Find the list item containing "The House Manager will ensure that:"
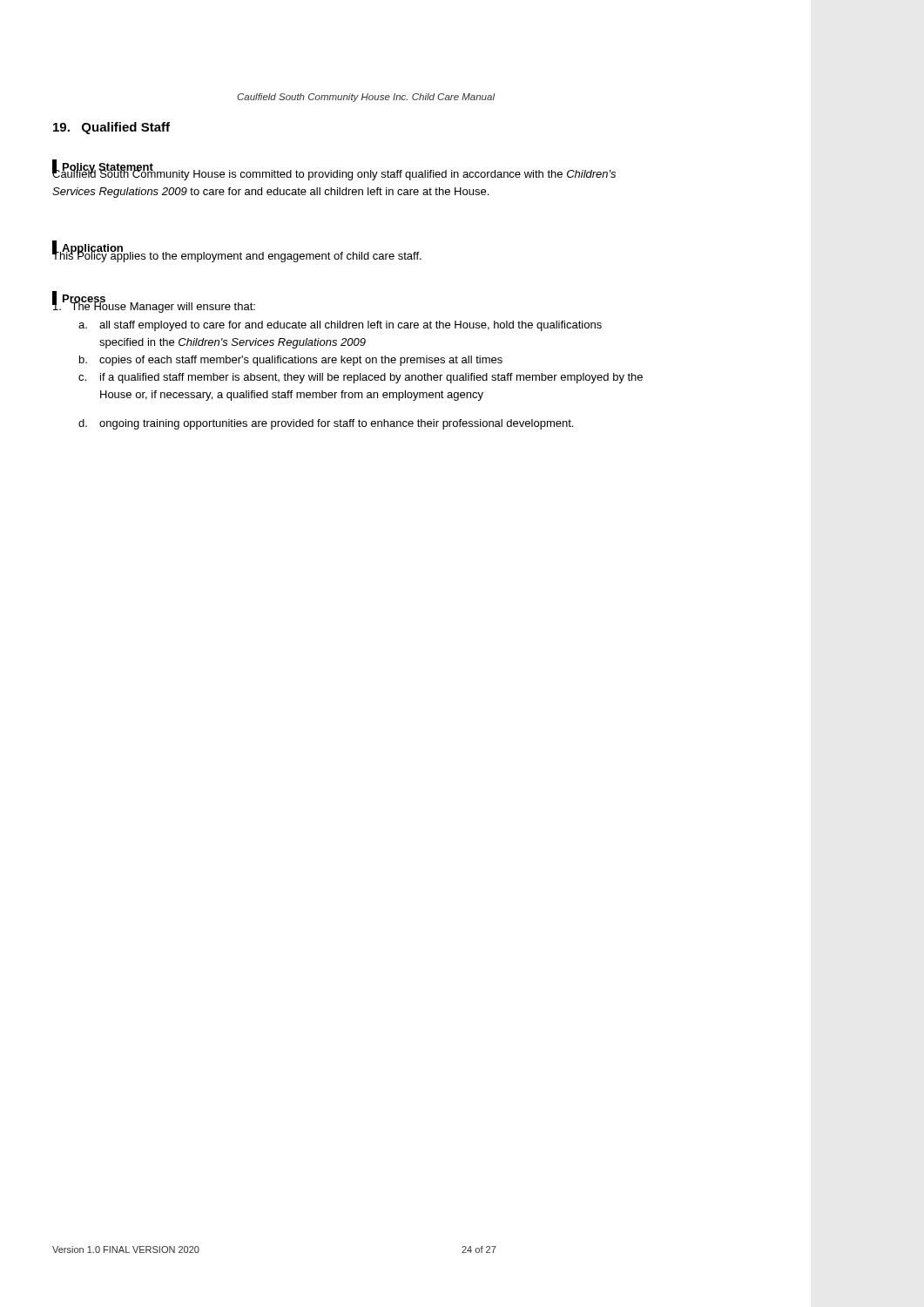 tap(154, 306)
